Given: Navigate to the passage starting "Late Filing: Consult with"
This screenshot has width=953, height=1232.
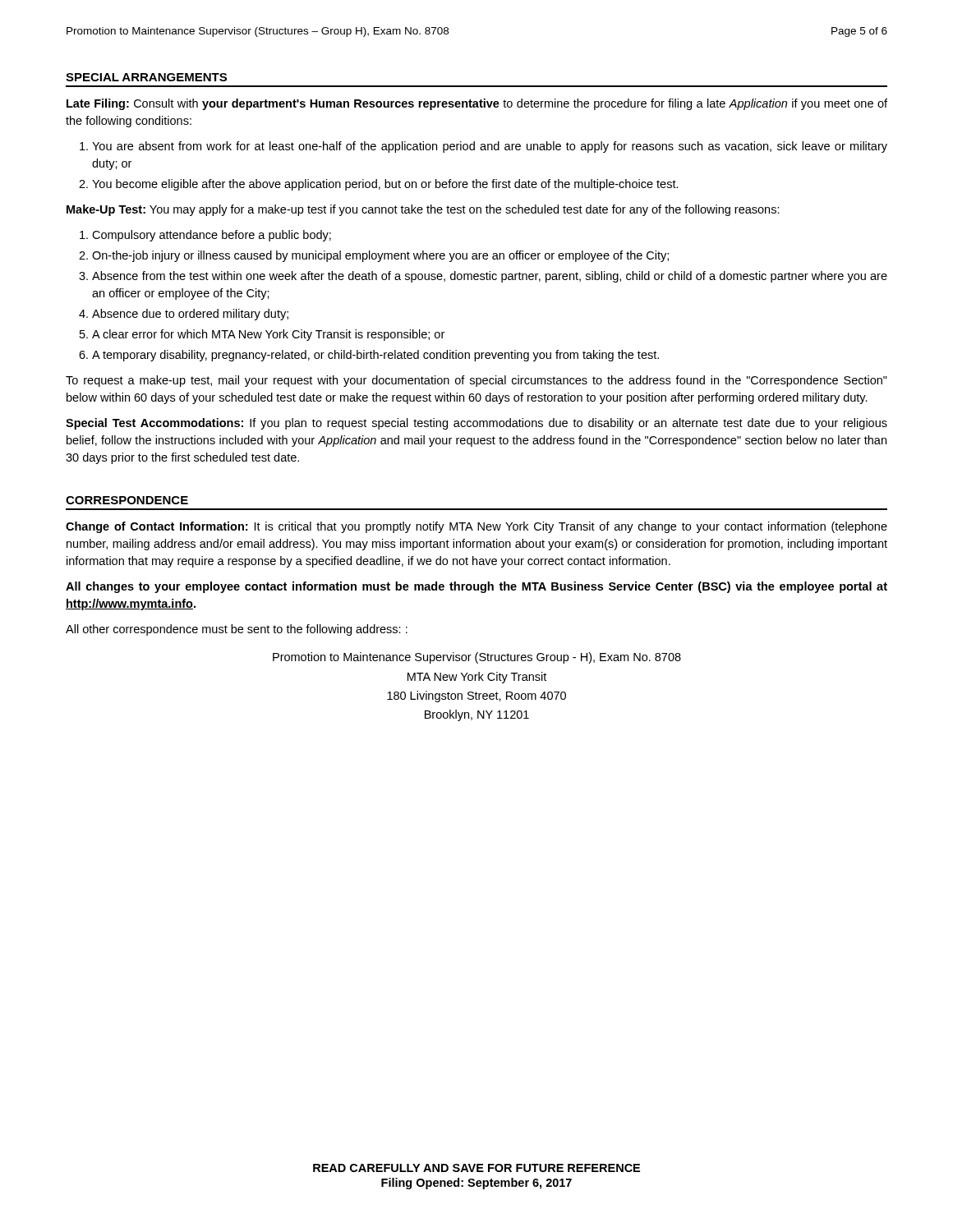Looking at the screenshot, I should 476,112.
